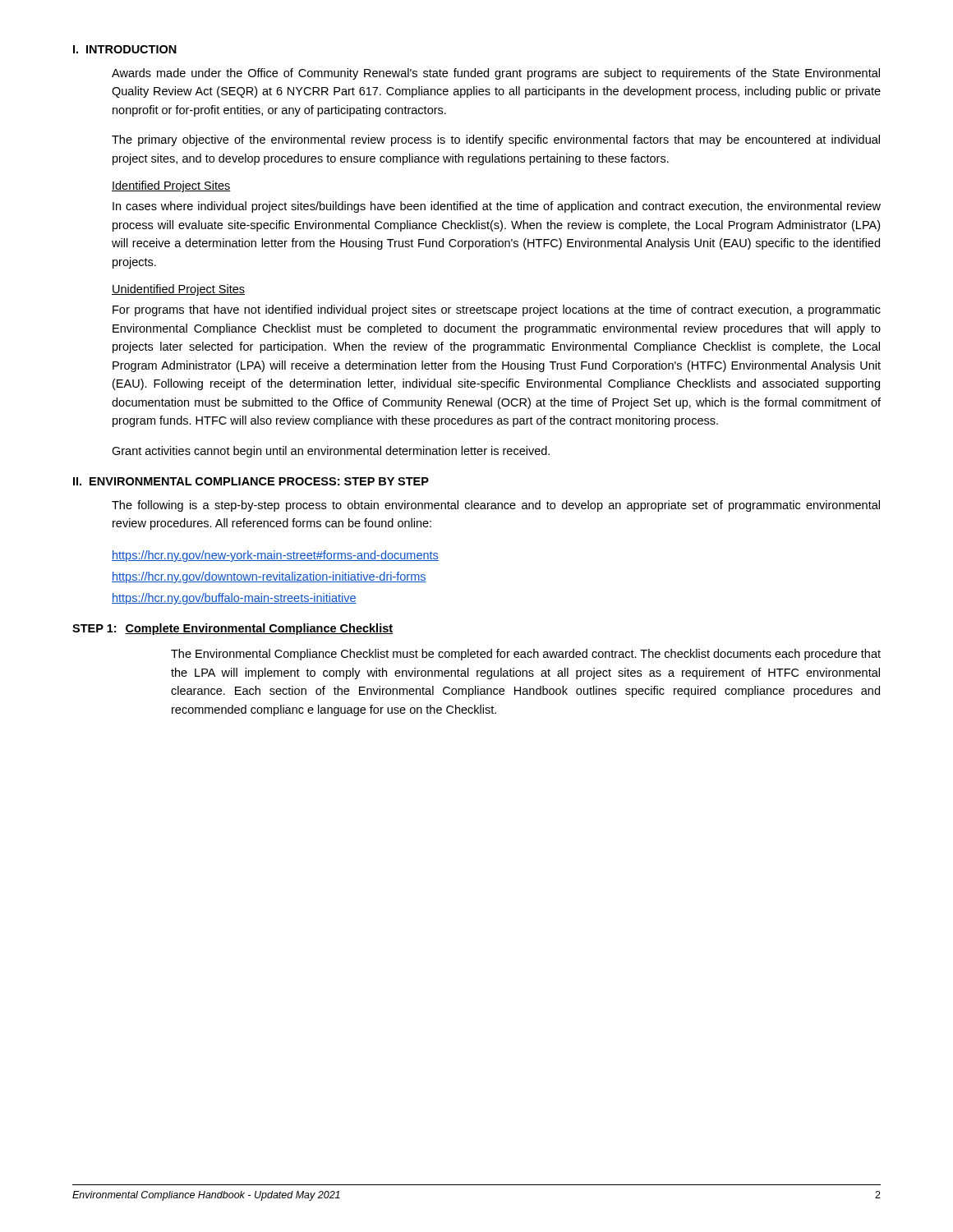Locate the text containing "https://hcr.ny.gov/new-york-main-street#forms-and-documents https://hcr.ny.gov/downtown-revitalization-initiative-dri-forms https://hcr.ny.gov/buffalo-main-streets-initiative"
Image resolution: width=953 pixels, height=1232 pixels.
(x=275, y=556)
